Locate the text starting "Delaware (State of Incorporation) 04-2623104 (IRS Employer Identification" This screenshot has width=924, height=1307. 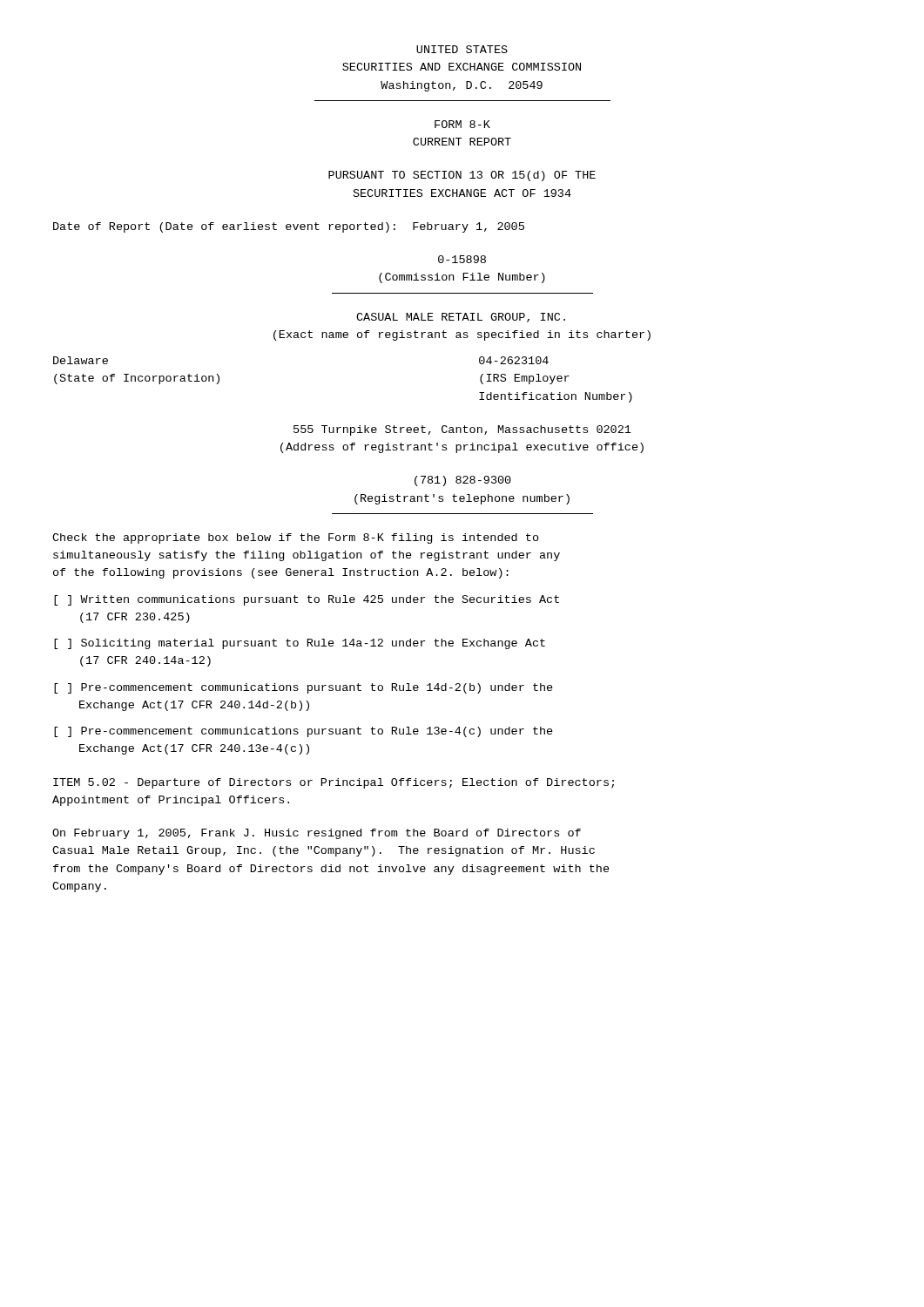click(x=84, y=360)
